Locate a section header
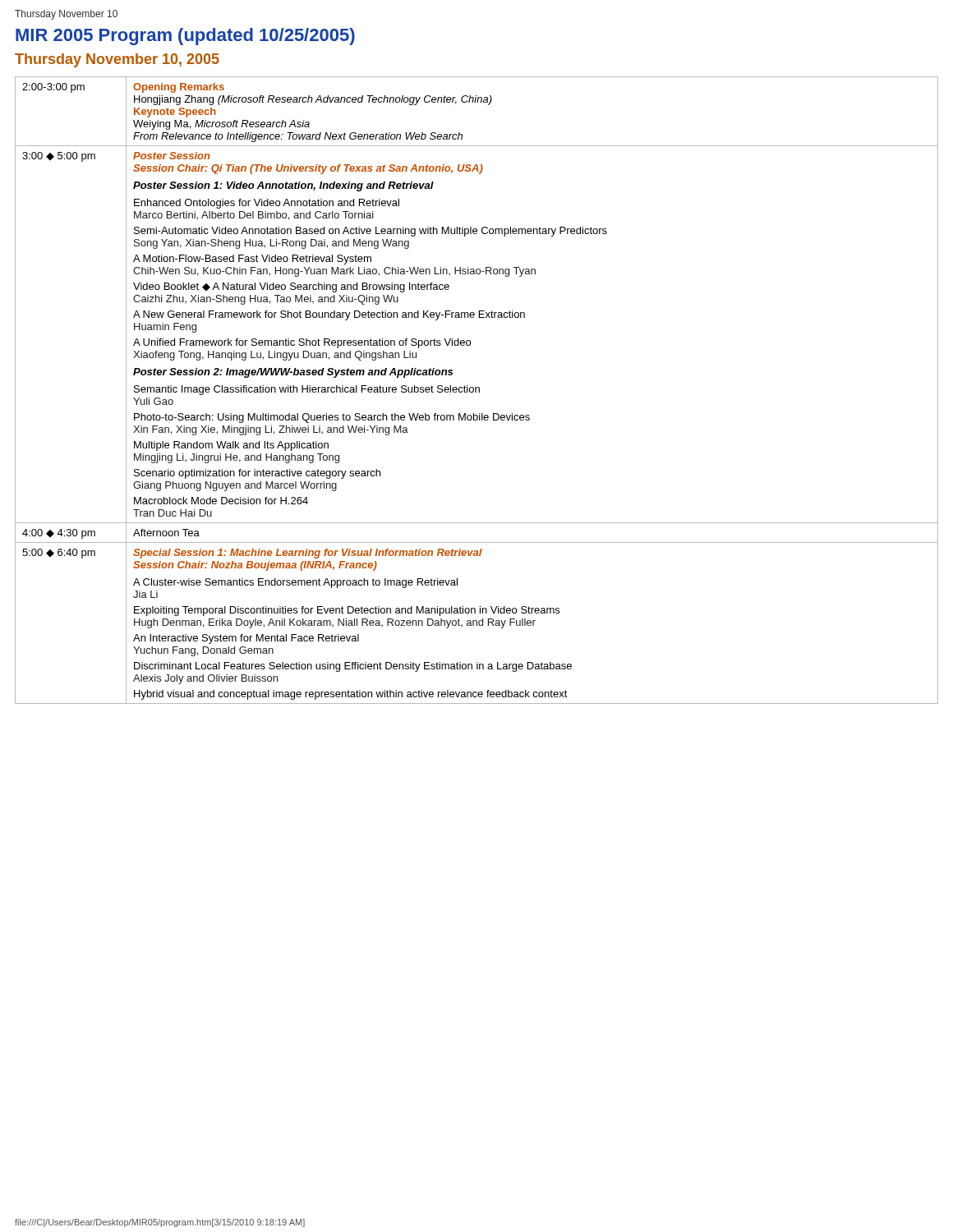 pyautogui.click(x=117, y=59)
